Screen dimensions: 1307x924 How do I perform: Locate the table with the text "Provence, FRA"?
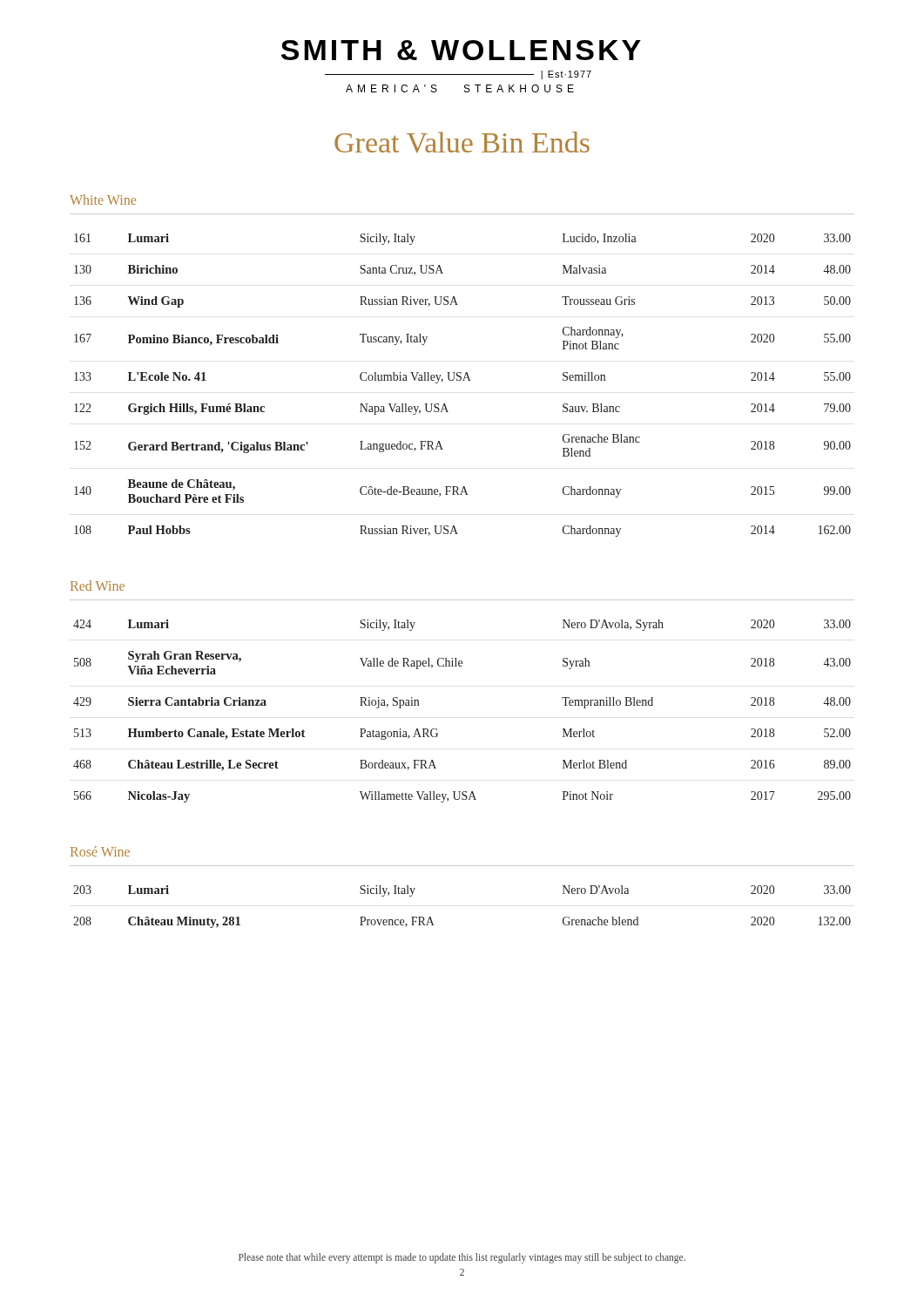pyautogui.click(x=462, y=906)
